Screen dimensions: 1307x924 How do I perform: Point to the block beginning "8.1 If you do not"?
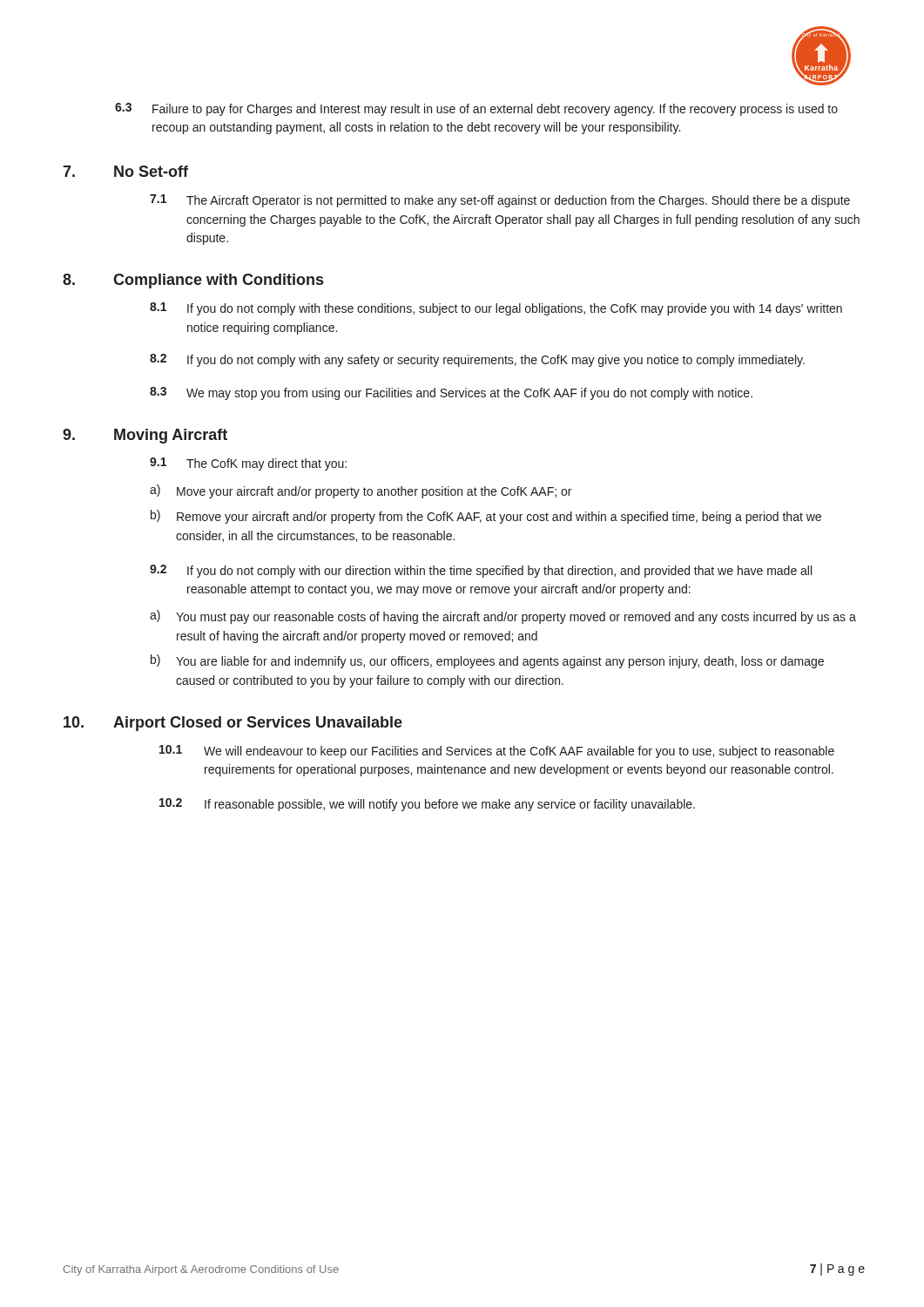pos(507,319)
